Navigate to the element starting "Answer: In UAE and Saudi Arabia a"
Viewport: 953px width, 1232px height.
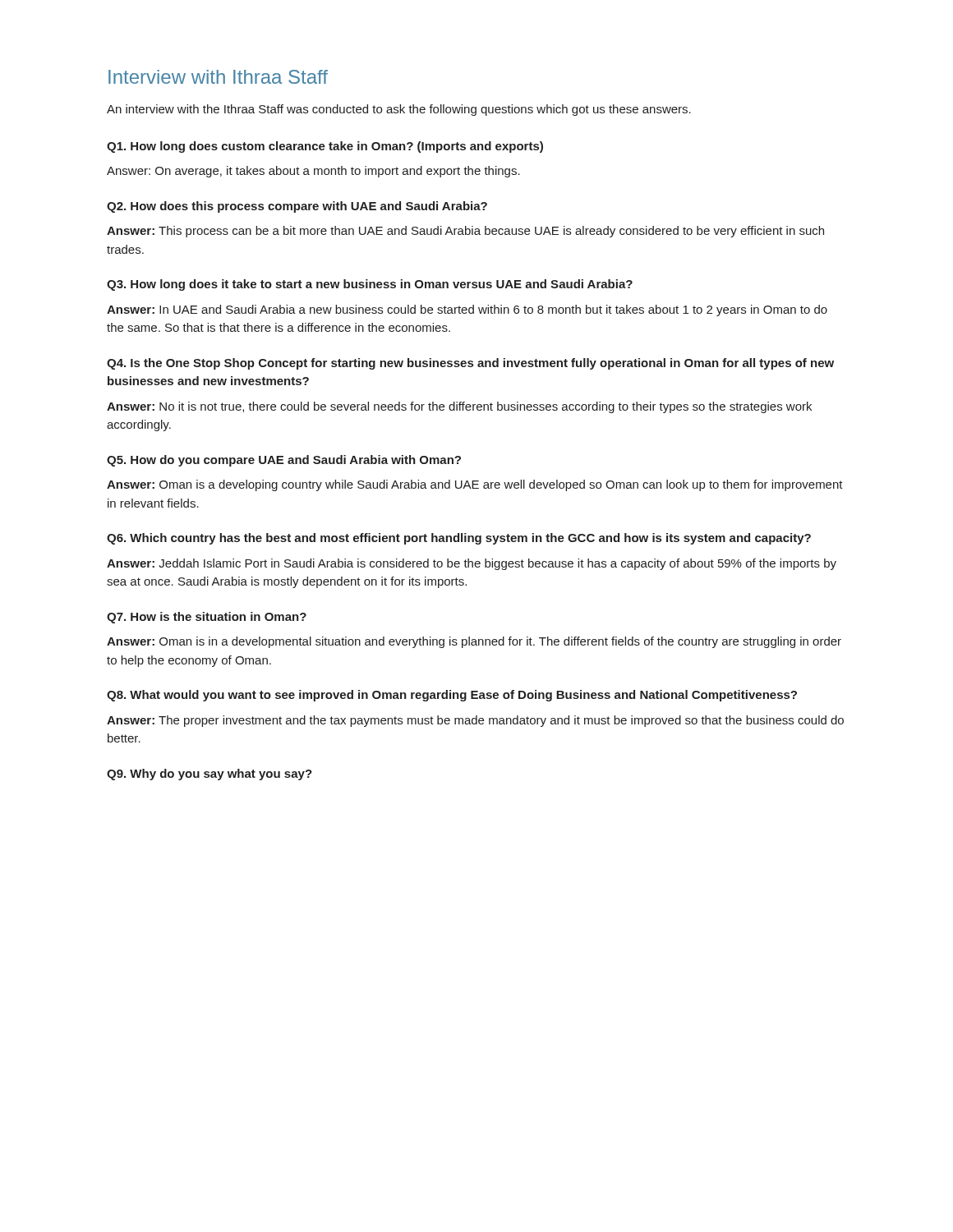coord(476,319)
